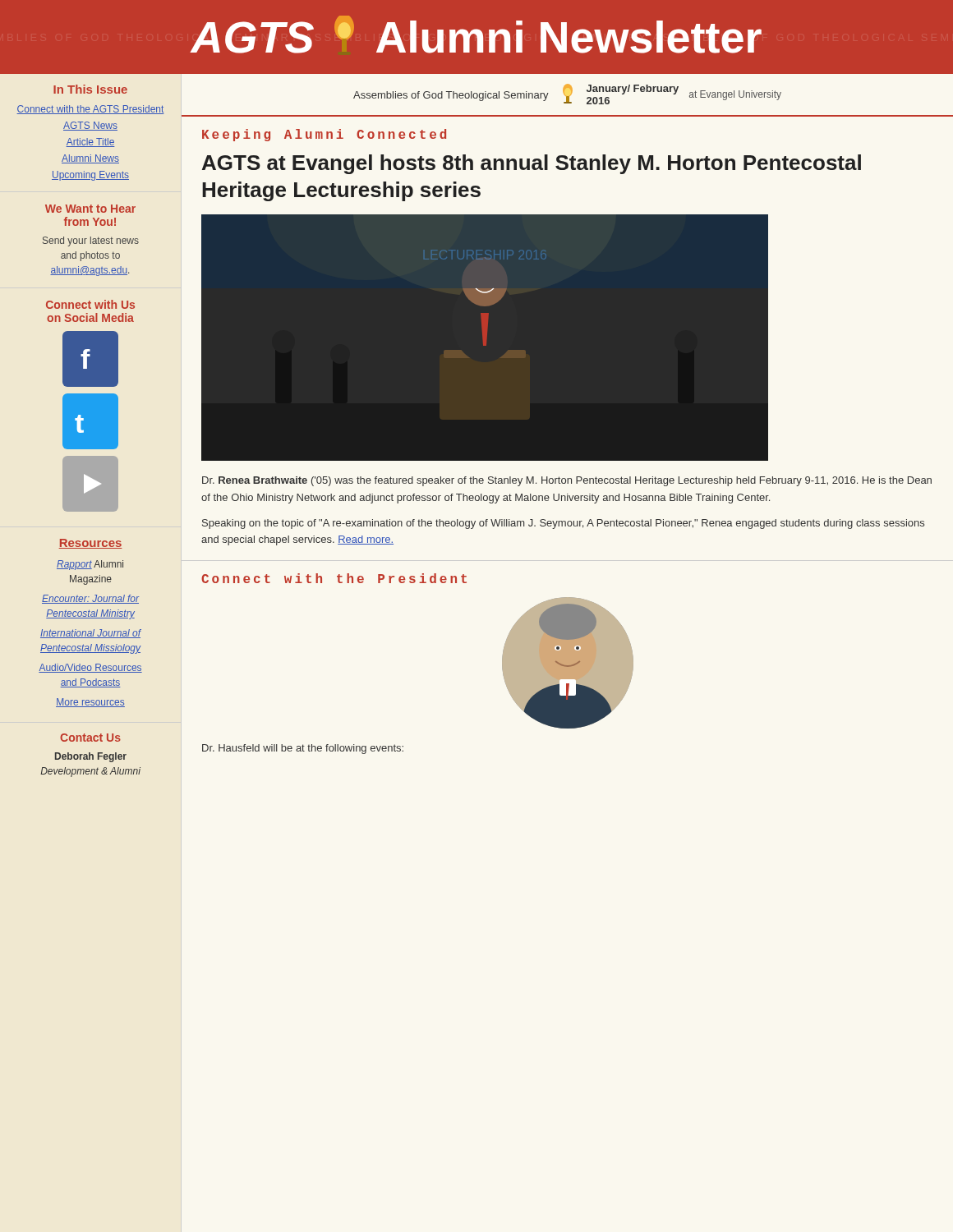Viewport: 953px width, 1232px height.
Task: Point to the block starting "AGTS News"
Action: (x=90, y=126)
